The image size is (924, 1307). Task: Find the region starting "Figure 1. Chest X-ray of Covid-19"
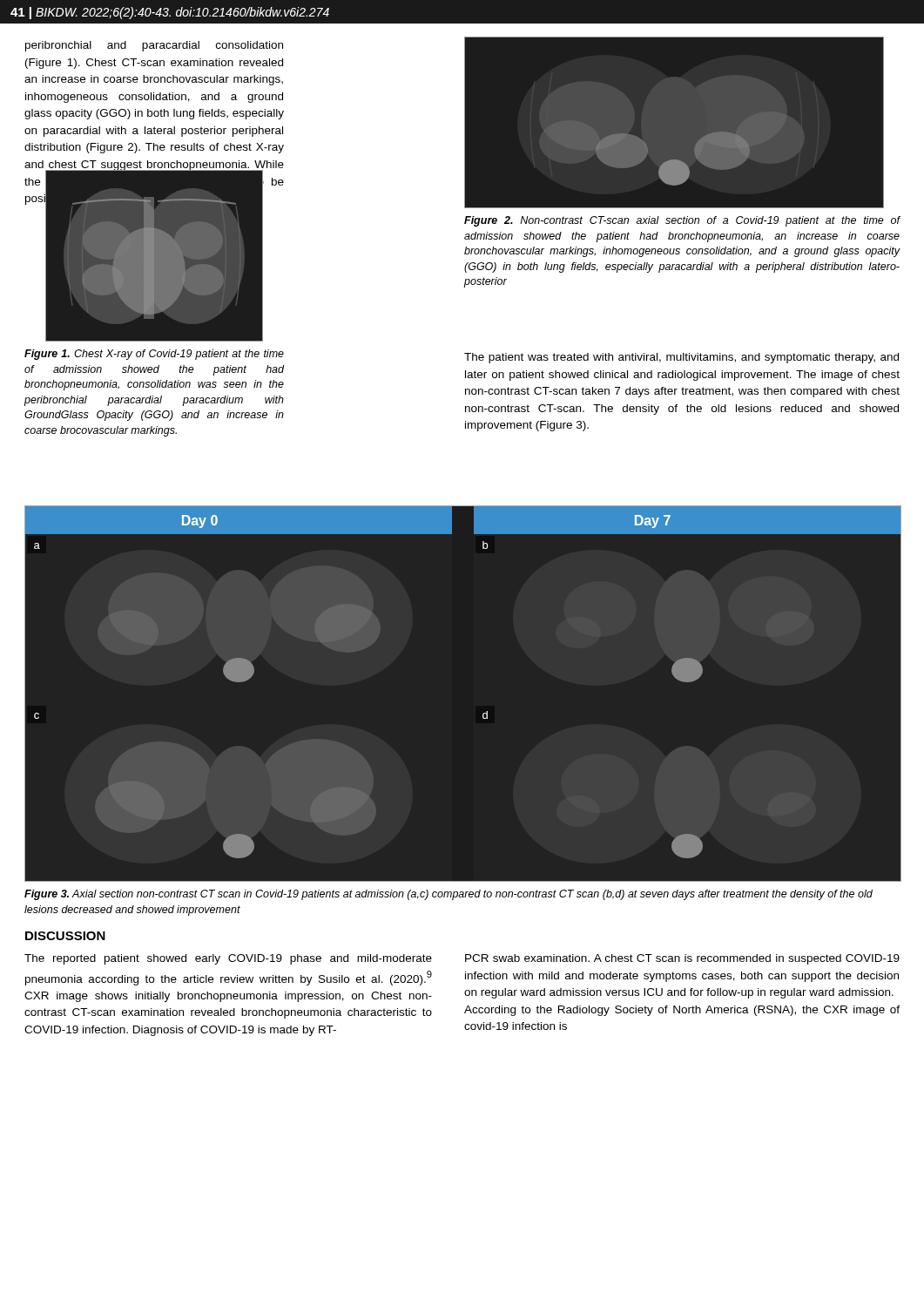(154, 392)
